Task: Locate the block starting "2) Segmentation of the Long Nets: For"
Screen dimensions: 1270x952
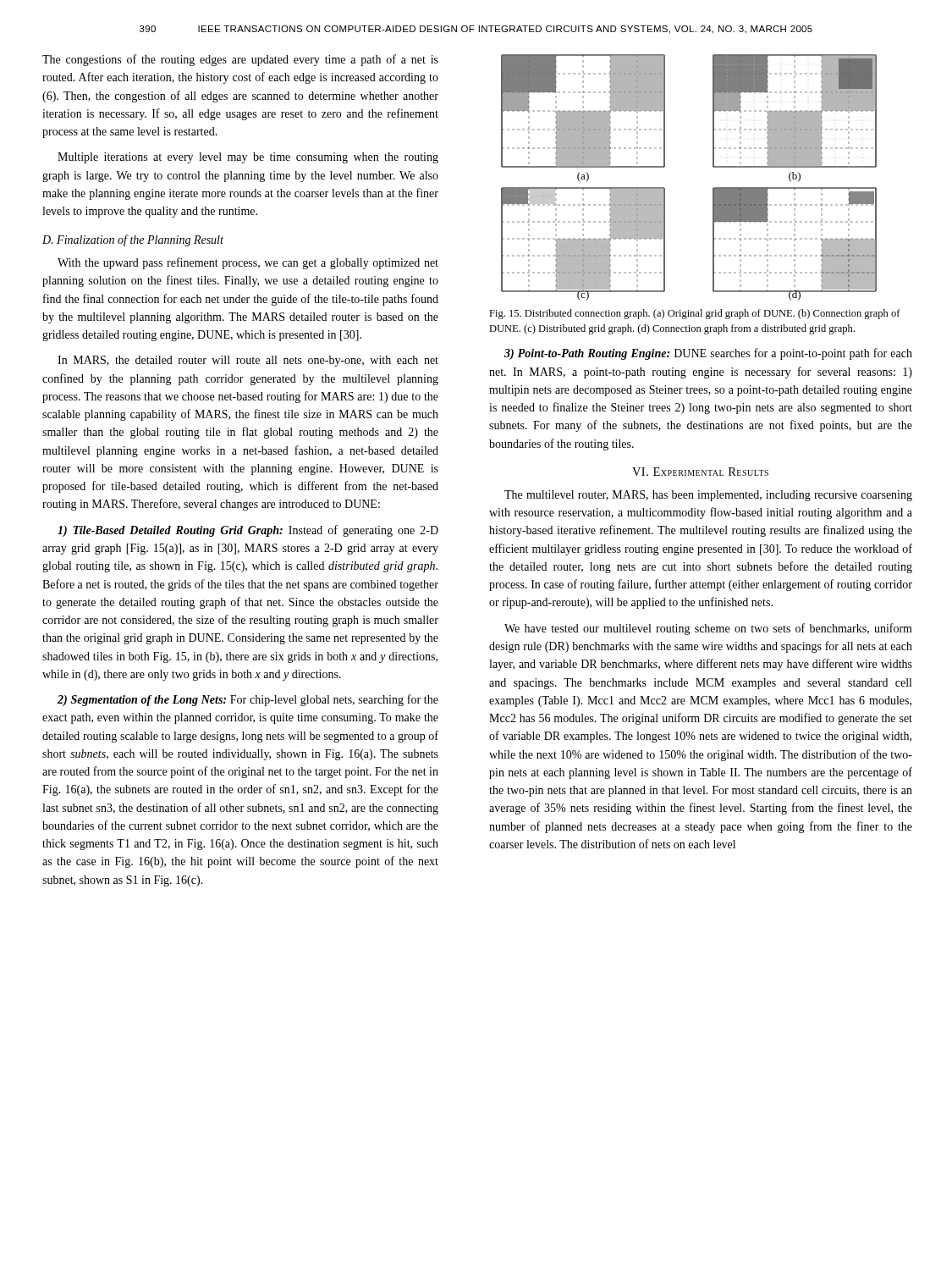Action: pyautogui.click(x=240, y=790)
